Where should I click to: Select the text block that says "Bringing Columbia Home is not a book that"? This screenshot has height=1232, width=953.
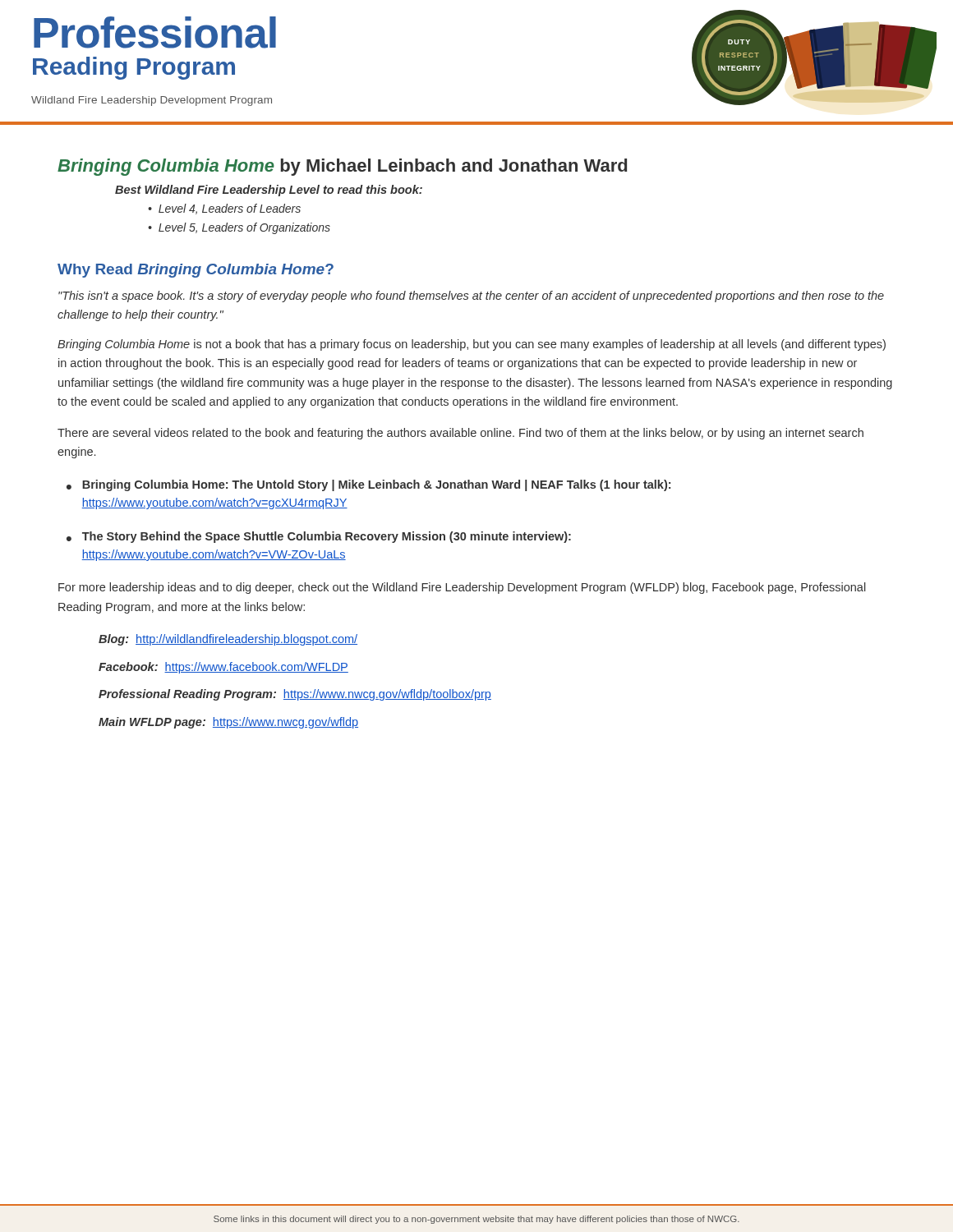(x=475, y=373)
